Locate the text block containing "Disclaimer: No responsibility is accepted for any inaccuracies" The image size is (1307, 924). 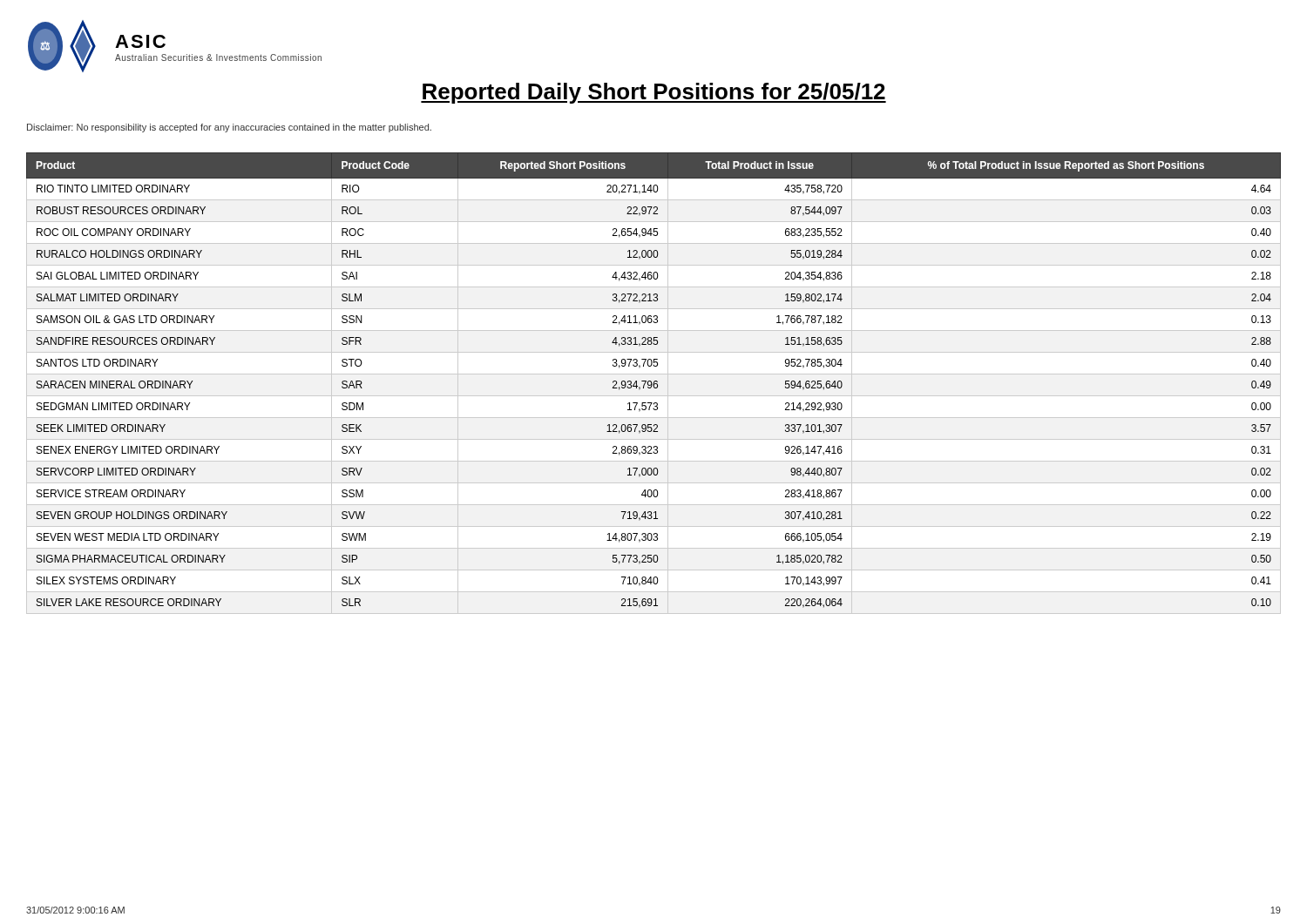[x=229, y=127]
